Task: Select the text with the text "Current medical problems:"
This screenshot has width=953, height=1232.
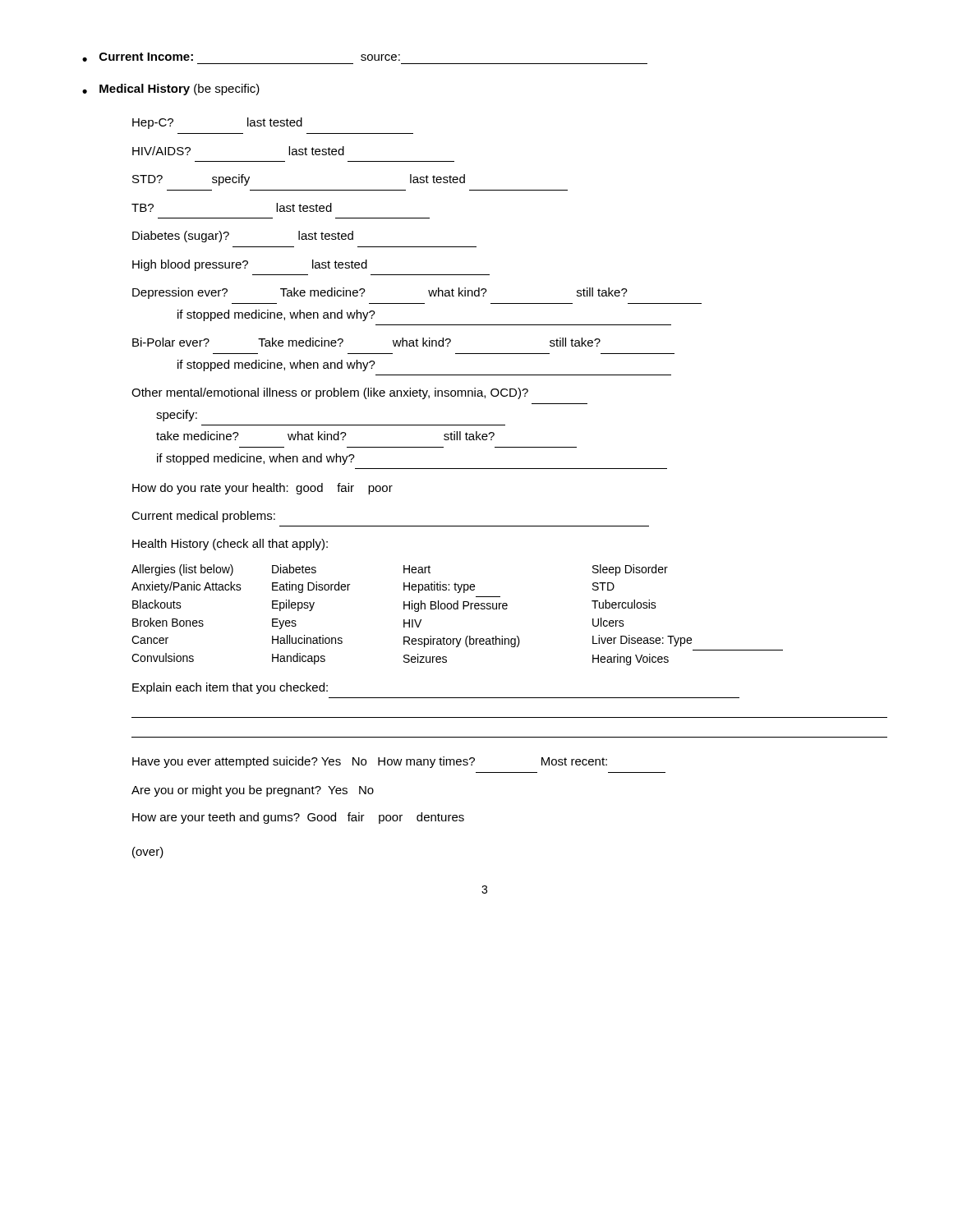Action: tap(390, 516)
